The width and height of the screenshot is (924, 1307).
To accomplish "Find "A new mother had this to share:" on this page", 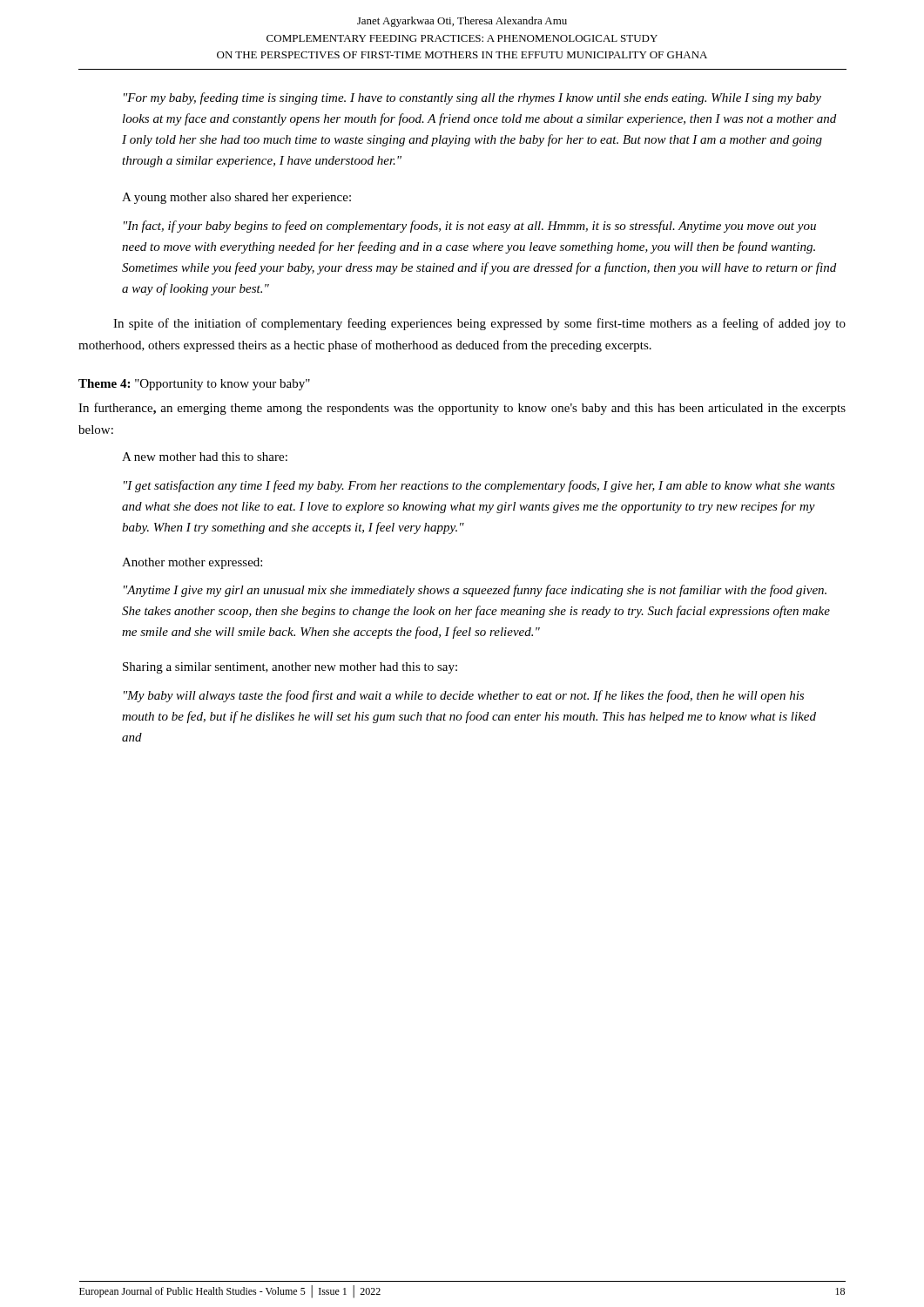I will coord(205,457).
